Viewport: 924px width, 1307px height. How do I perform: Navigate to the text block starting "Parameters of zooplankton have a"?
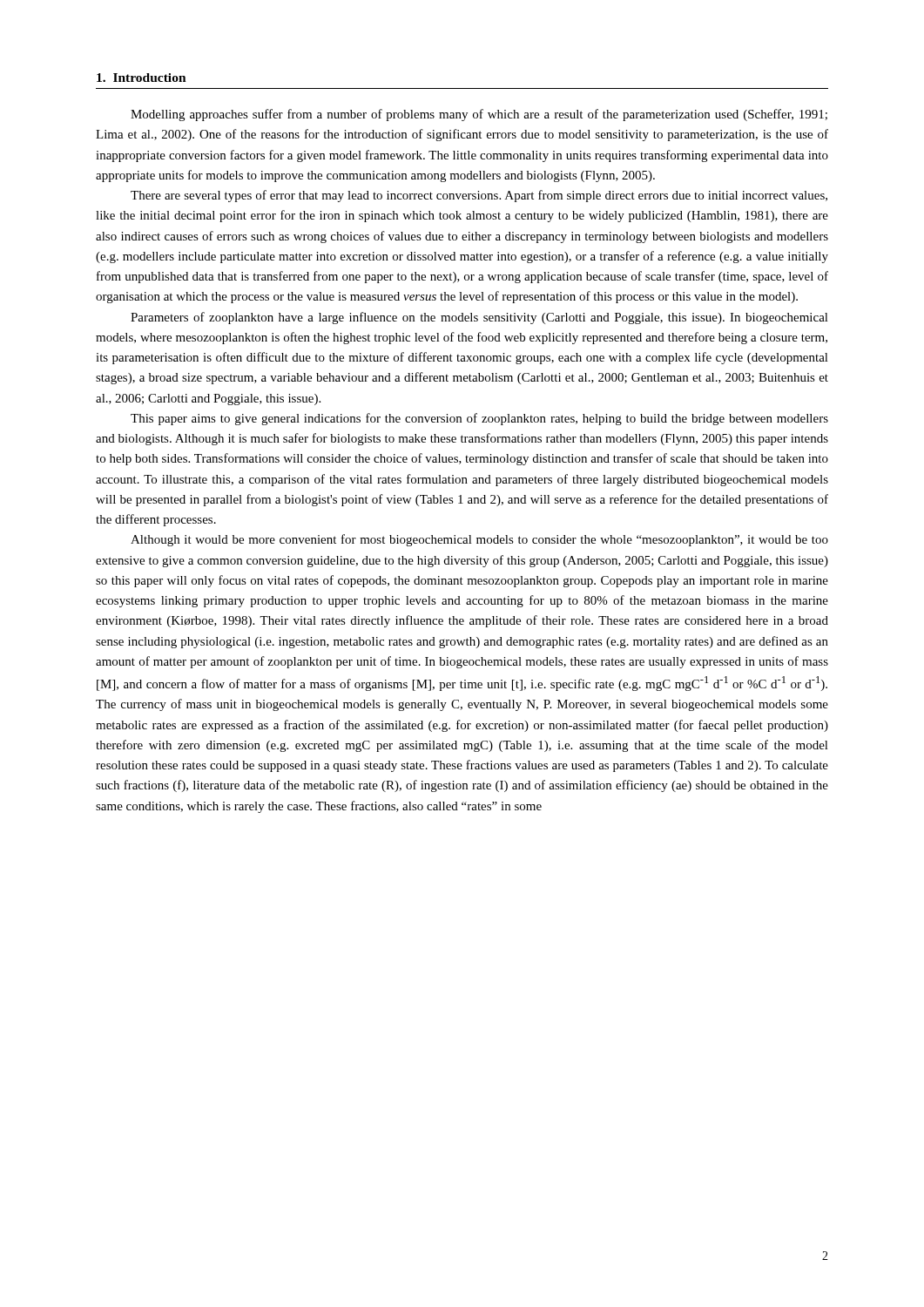coord(462,357)
